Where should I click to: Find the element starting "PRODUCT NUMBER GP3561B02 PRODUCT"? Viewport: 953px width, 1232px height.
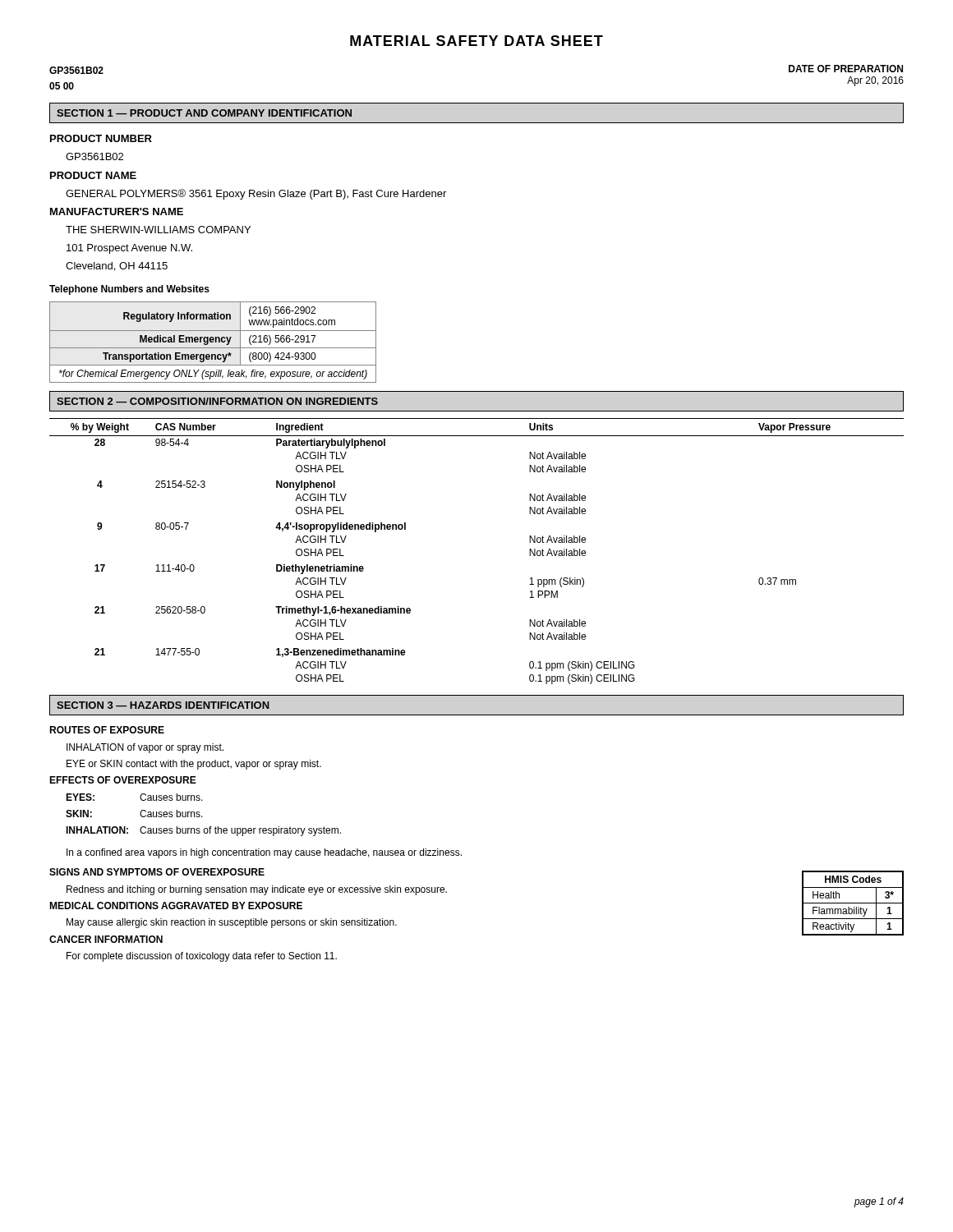click(x=248, y=202)
